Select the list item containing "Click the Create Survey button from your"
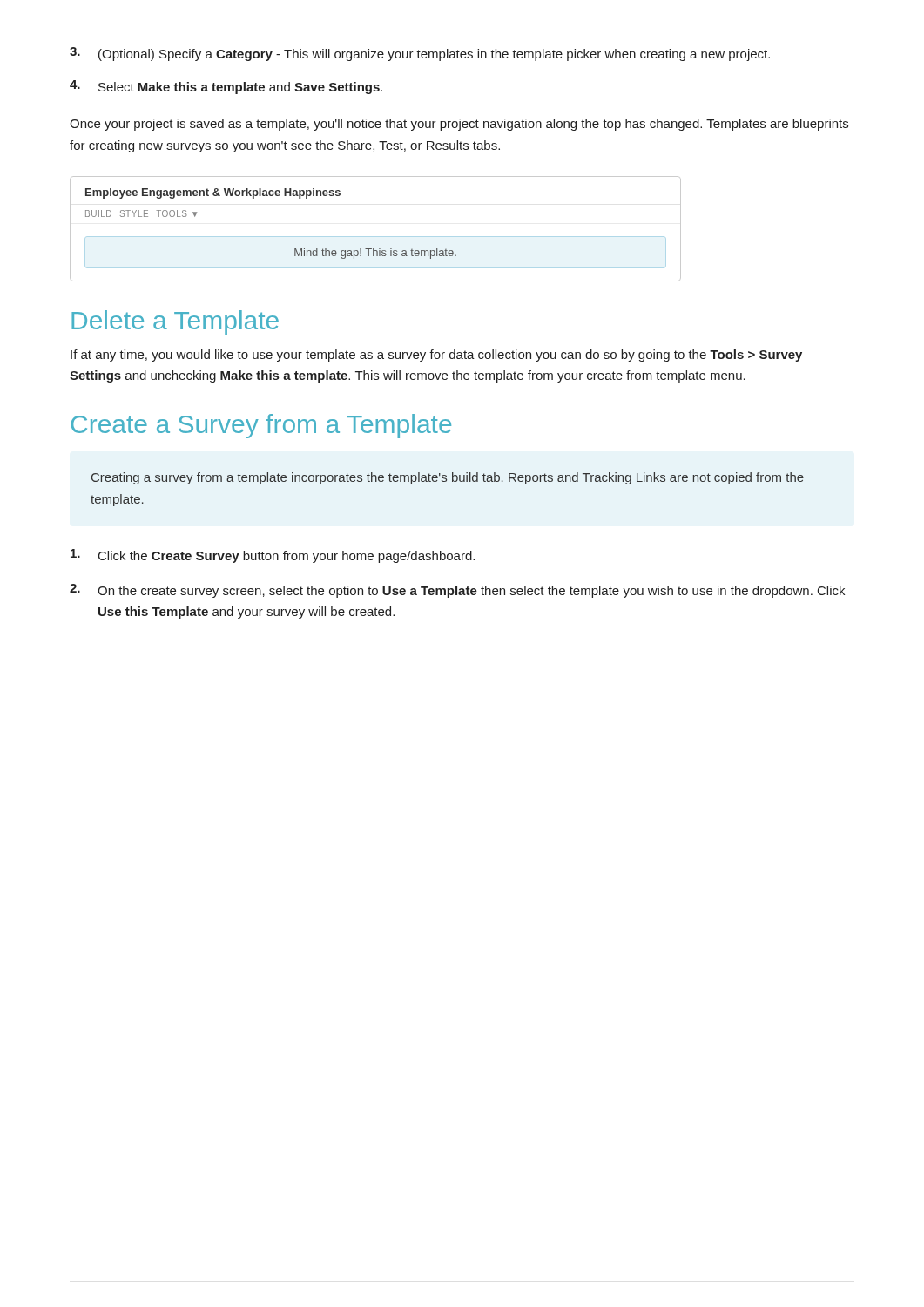Screen dimensions: 1307x924 tap(273, 555)
